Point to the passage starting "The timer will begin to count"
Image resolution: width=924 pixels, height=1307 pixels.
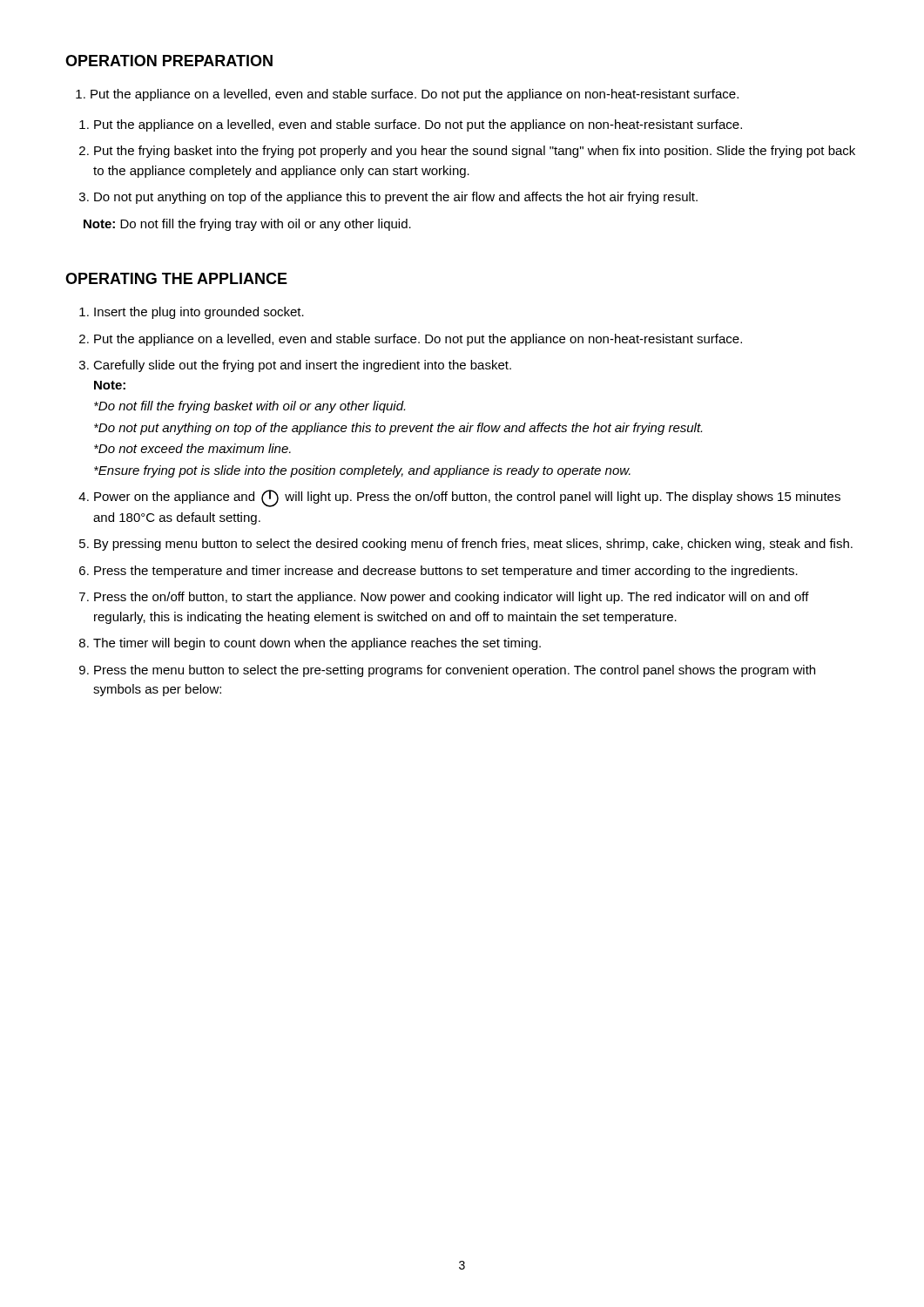coord(318,643)
